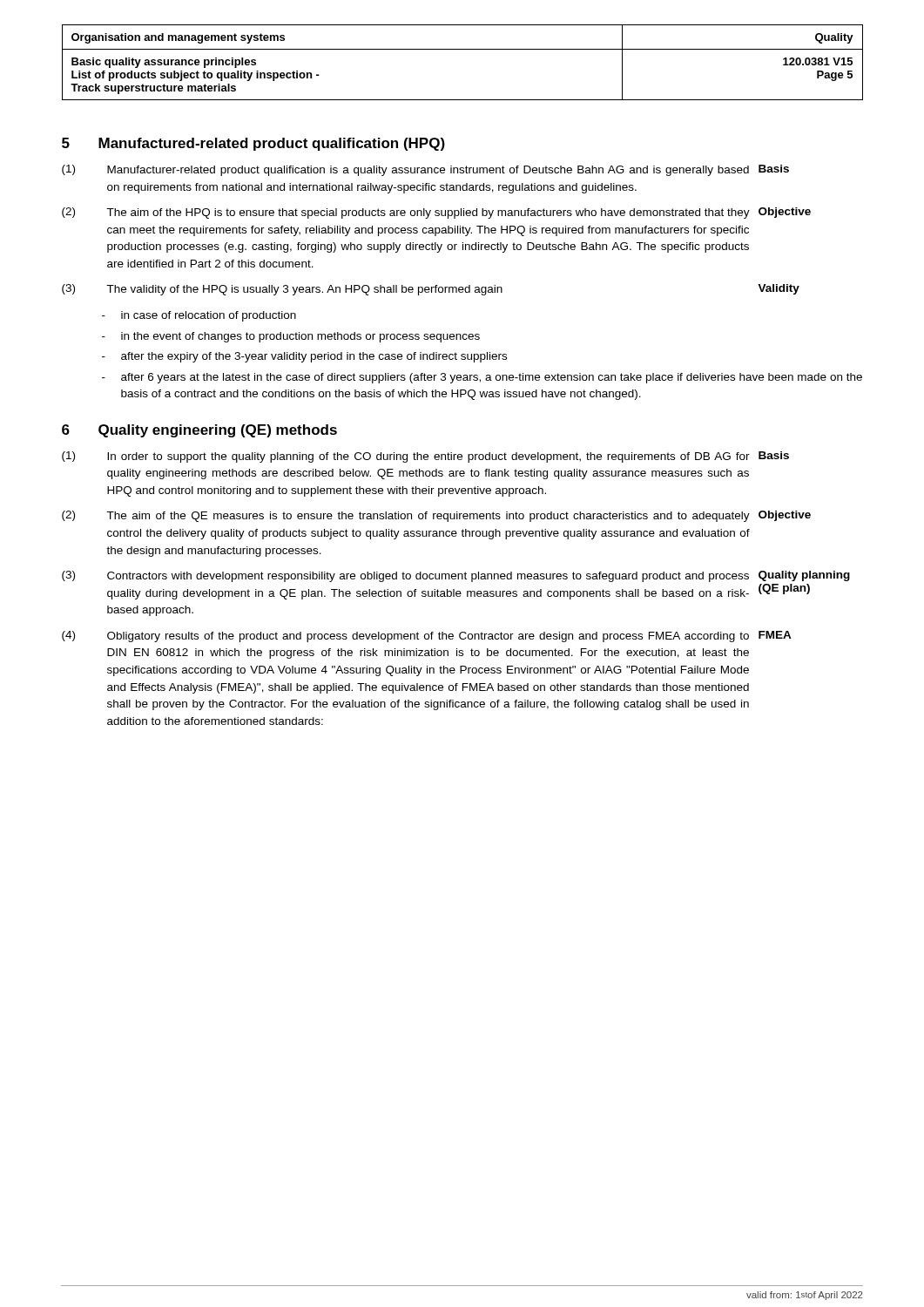This screenshot has height=1307, width=924.
Task: Click on the section header that reads "5 Manufactured-related product"
Action: (x=253, y=144)
